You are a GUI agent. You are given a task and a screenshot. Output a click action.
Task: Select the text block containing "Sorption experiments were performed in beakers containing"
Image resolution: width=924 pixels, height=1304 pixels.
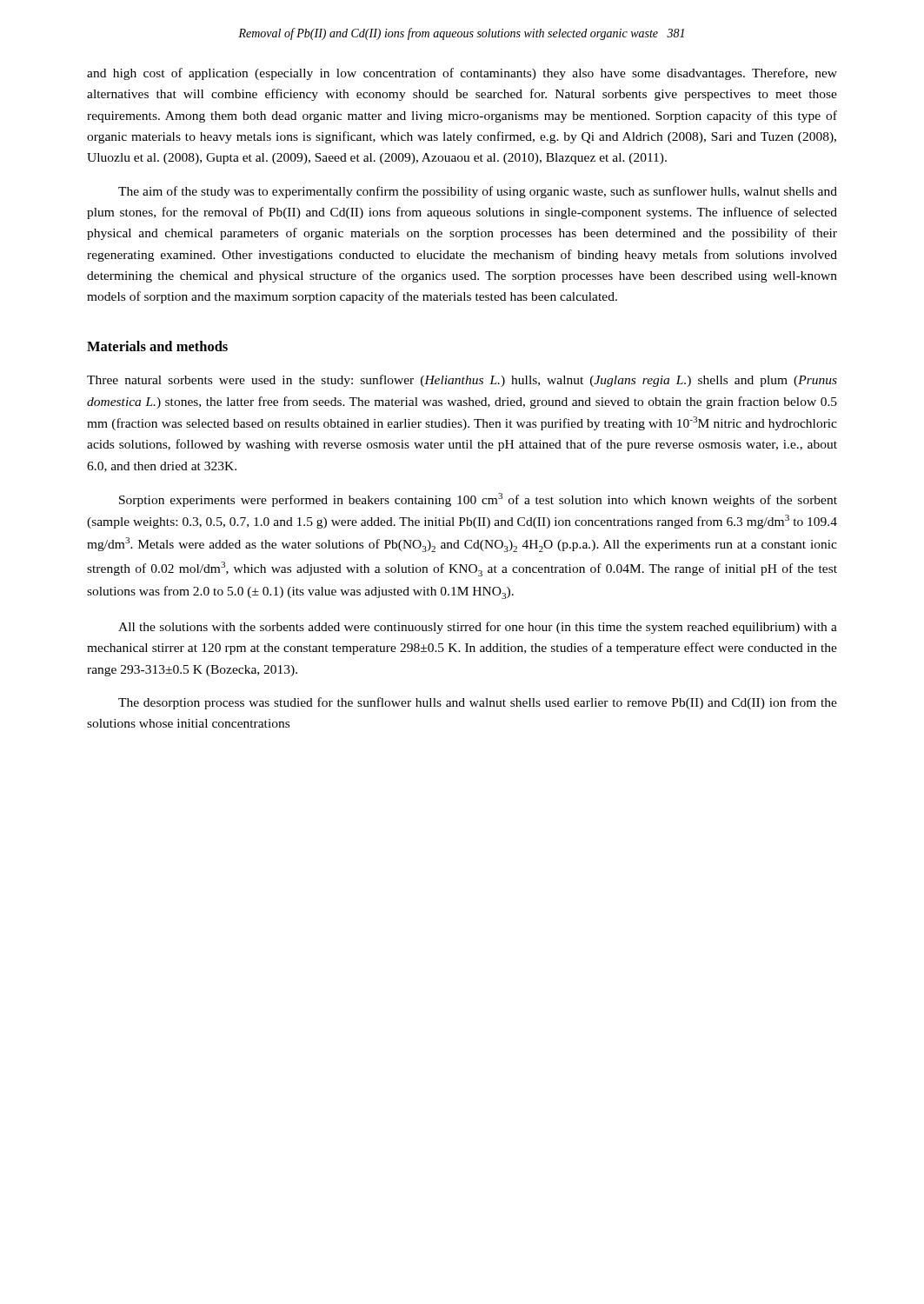pyautogui.click(x=462, y=546)
